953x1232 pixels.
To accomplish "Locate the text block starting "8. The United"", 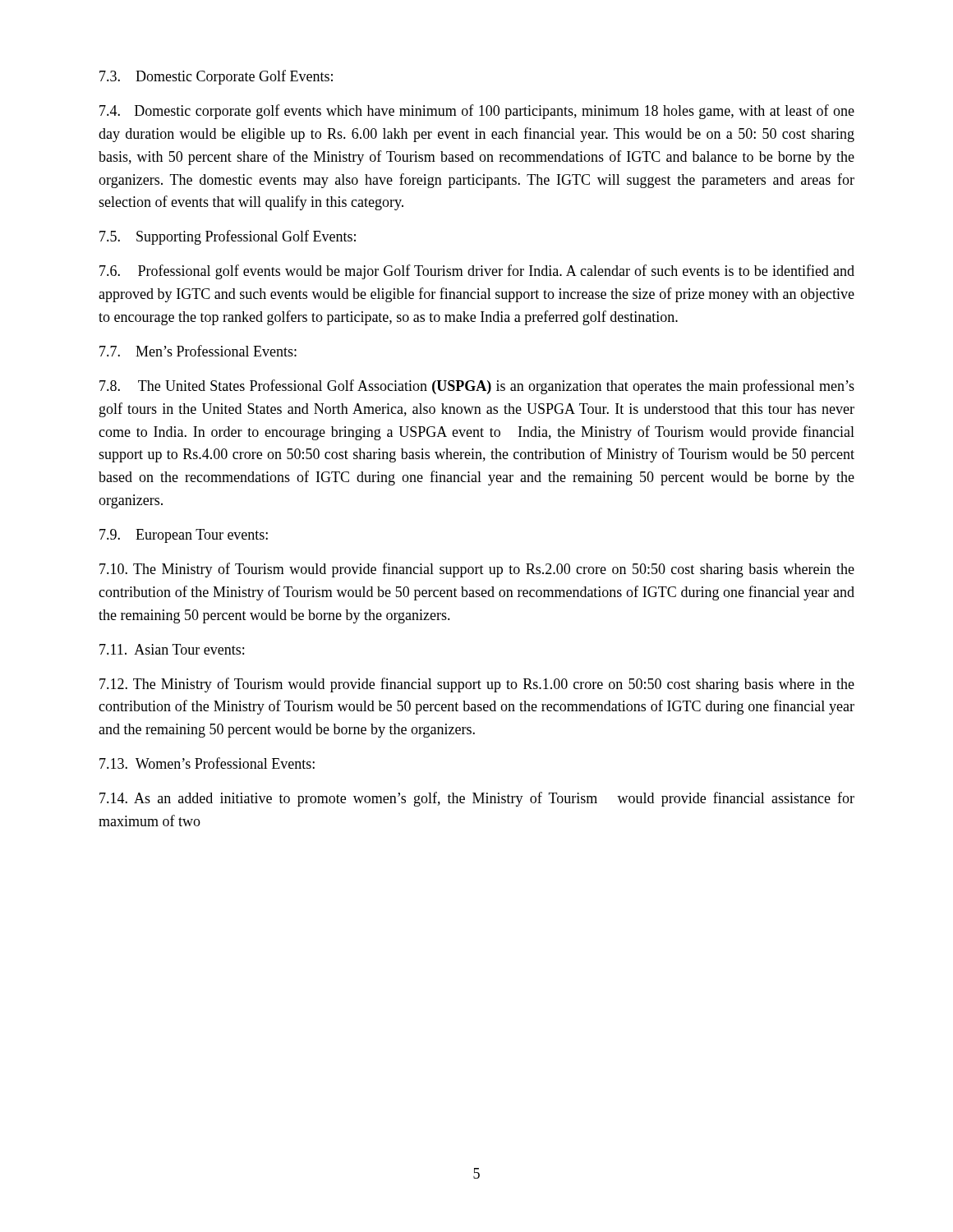I will point(476,444).
